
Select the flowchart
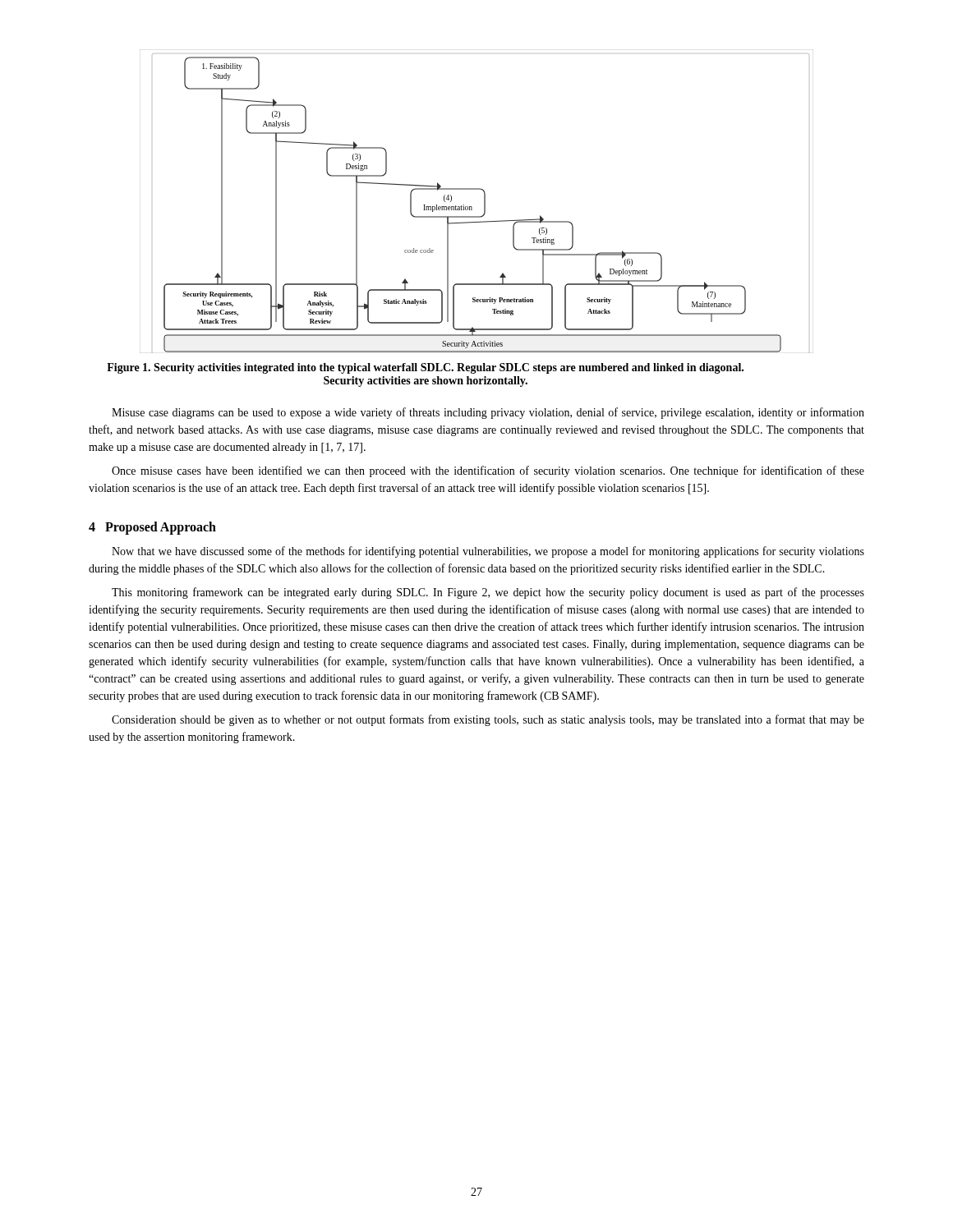click(476, 201)
